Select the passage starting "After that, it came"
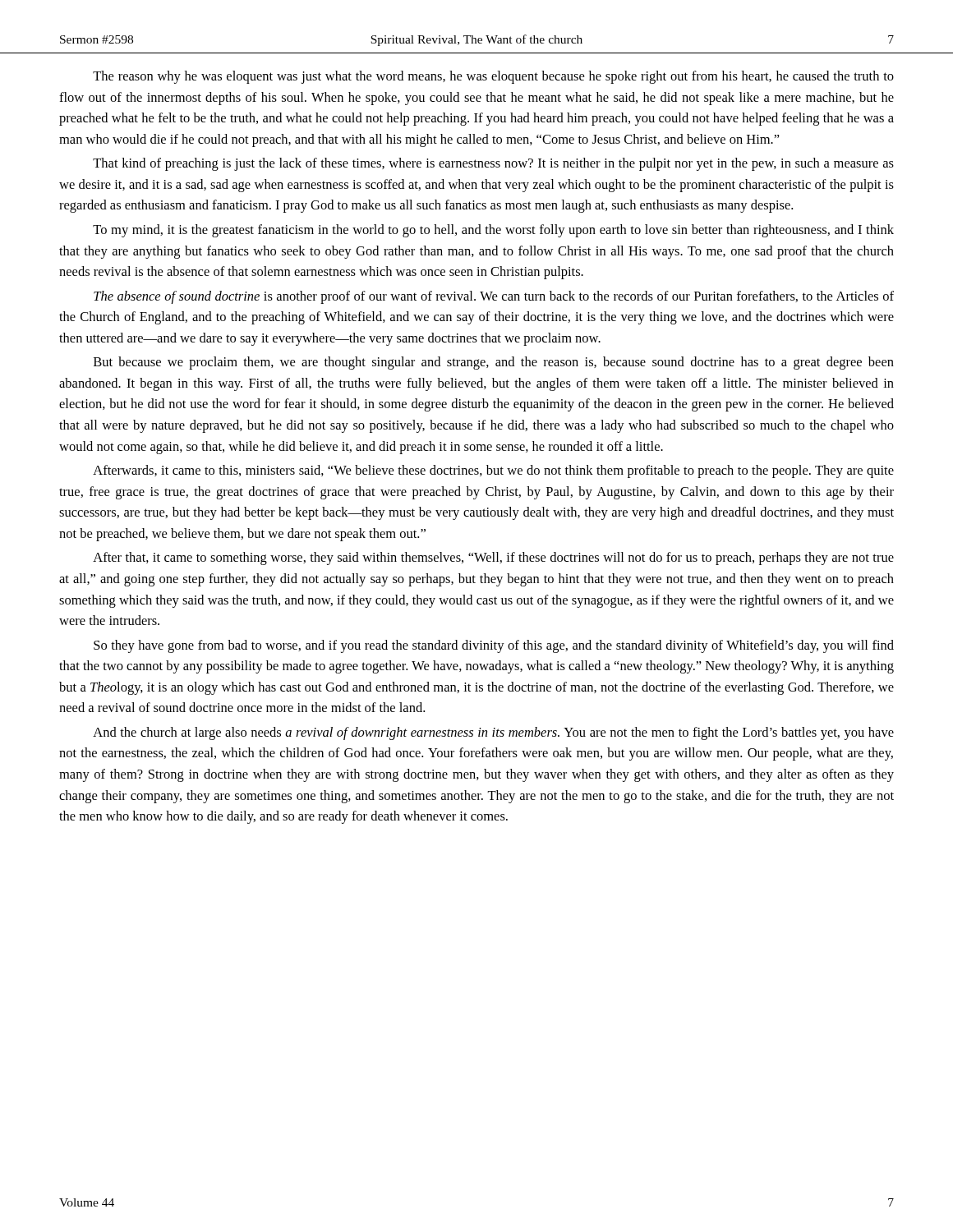 point(476,589)
